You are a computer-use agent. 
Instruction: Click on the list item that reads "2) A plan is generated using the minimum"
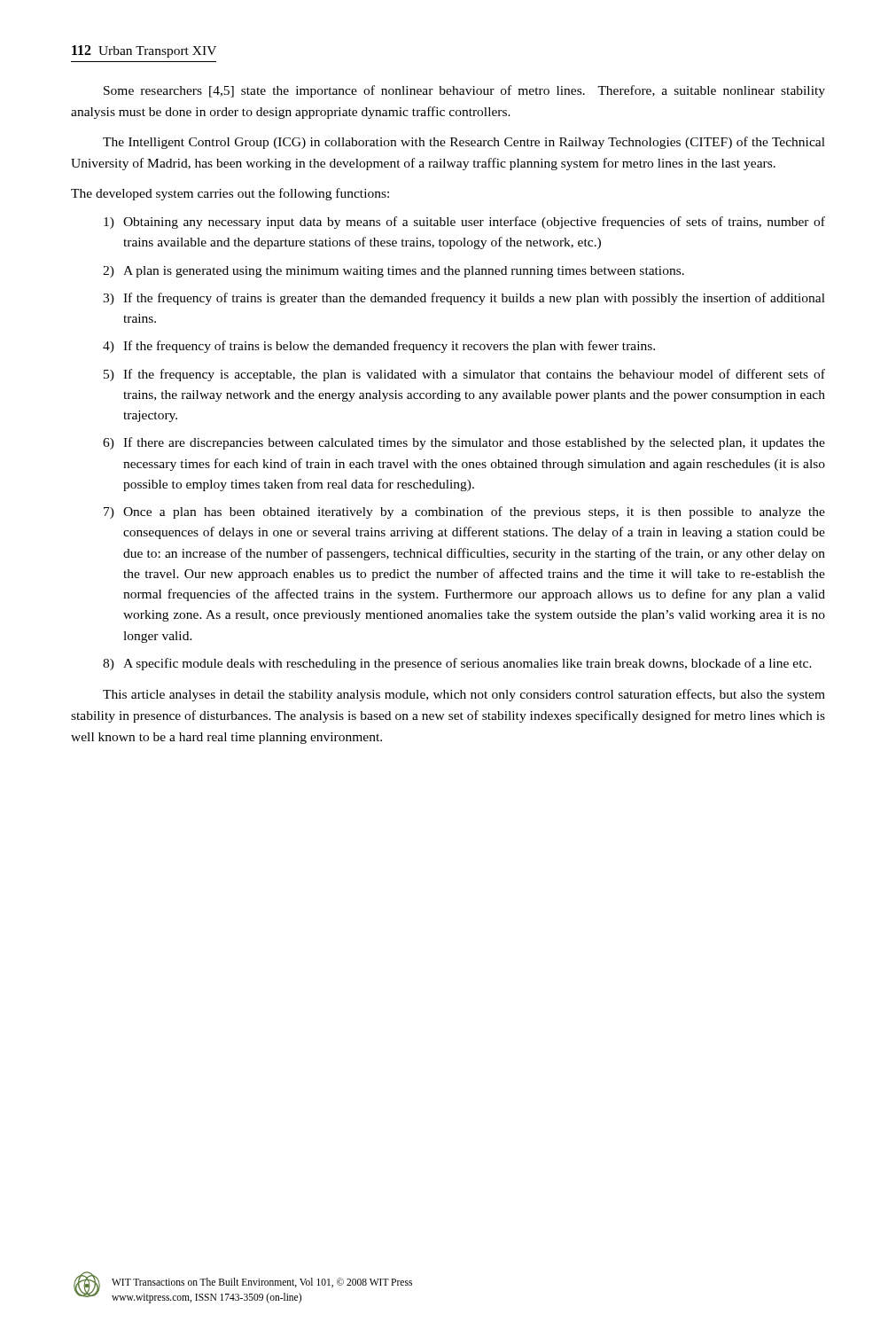tap(448, 270)
